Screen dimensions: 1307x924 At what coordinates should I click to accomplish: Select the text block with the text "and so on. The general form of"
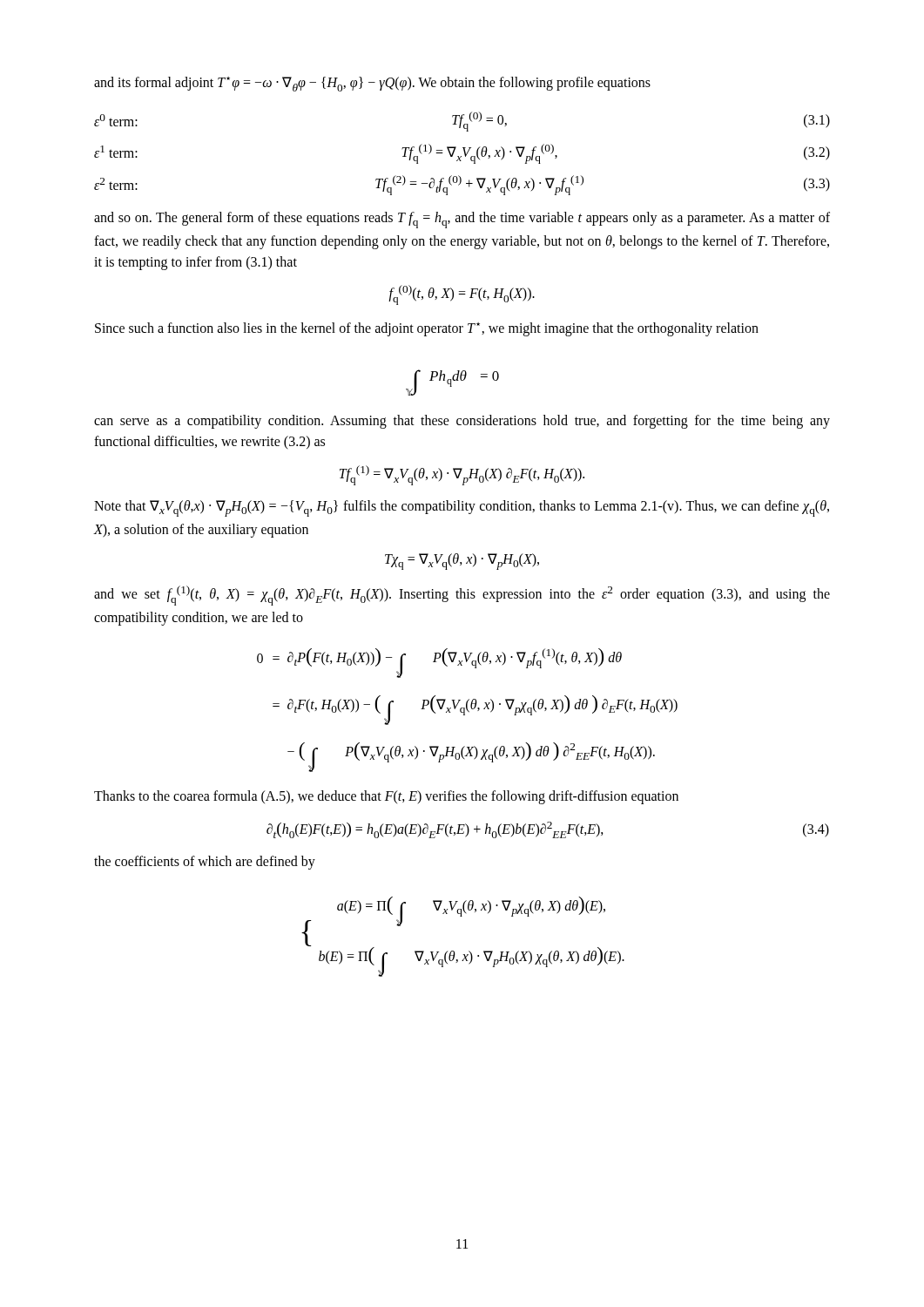[x=462, y=239]
